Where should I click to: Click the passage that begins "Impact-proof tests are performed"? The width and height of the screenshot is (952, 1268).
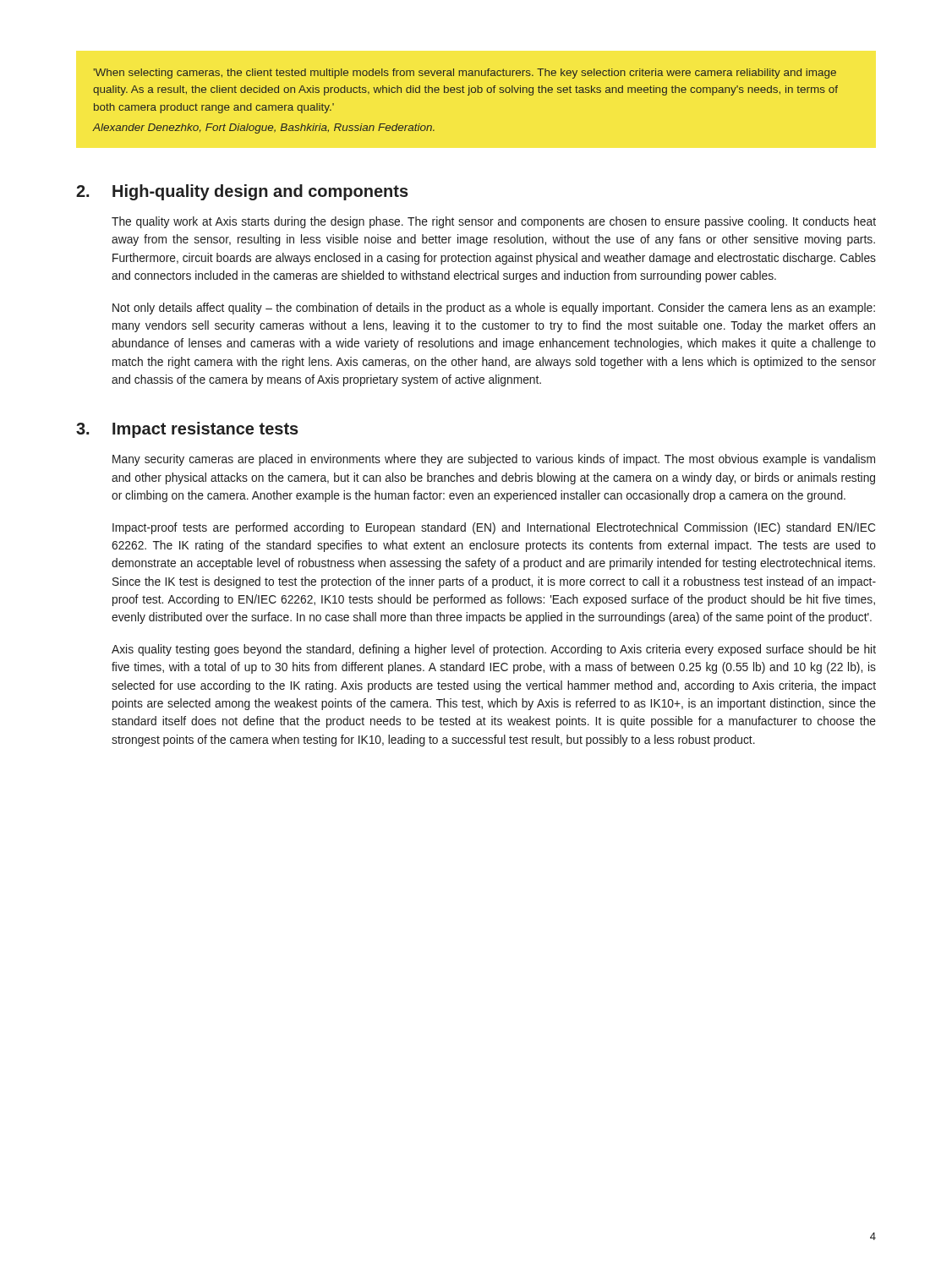pos(494,573)
